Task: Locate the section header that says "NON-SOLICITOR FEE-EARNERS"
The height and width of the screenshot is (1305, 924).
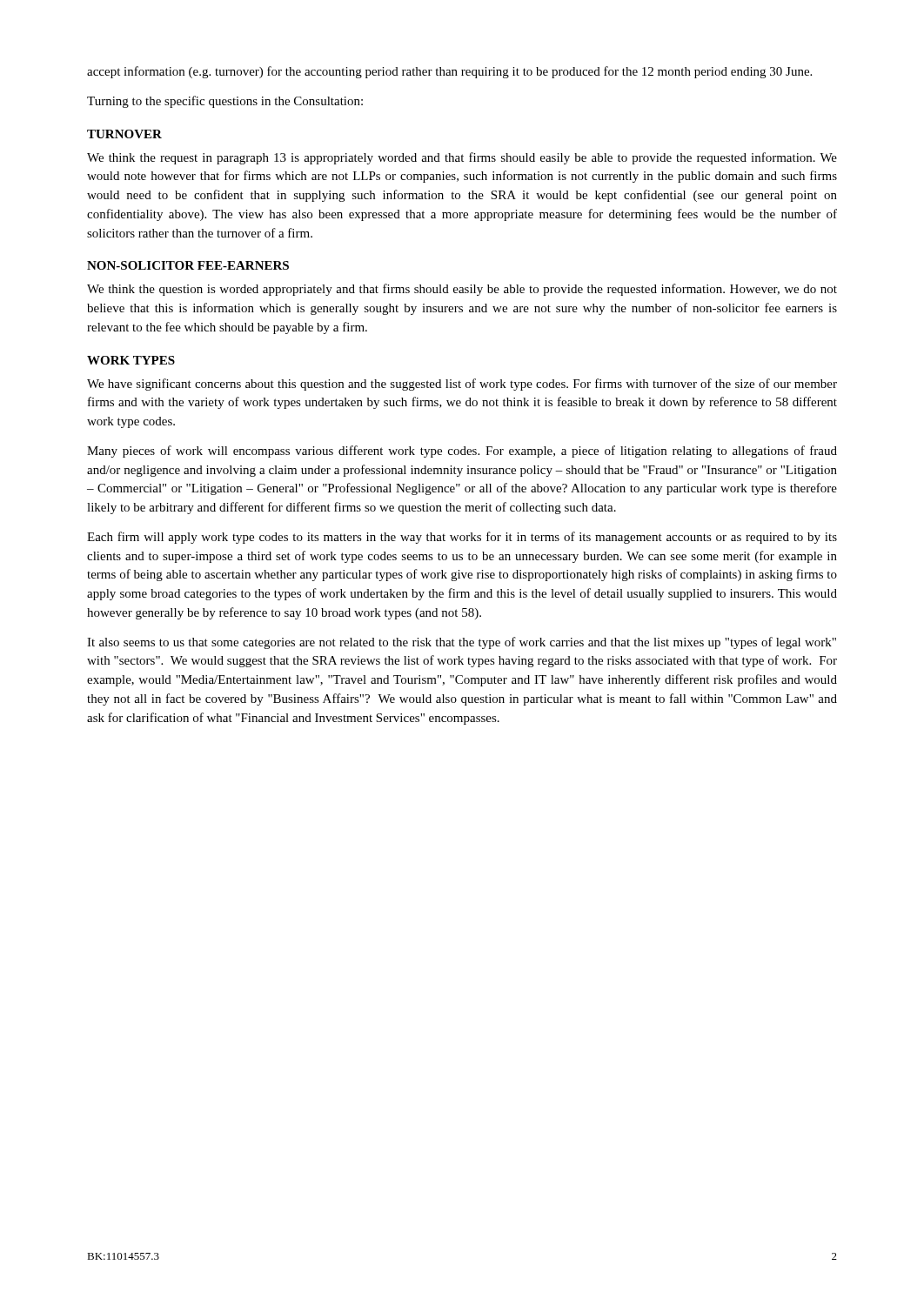Action: click(x=188, y=266)
